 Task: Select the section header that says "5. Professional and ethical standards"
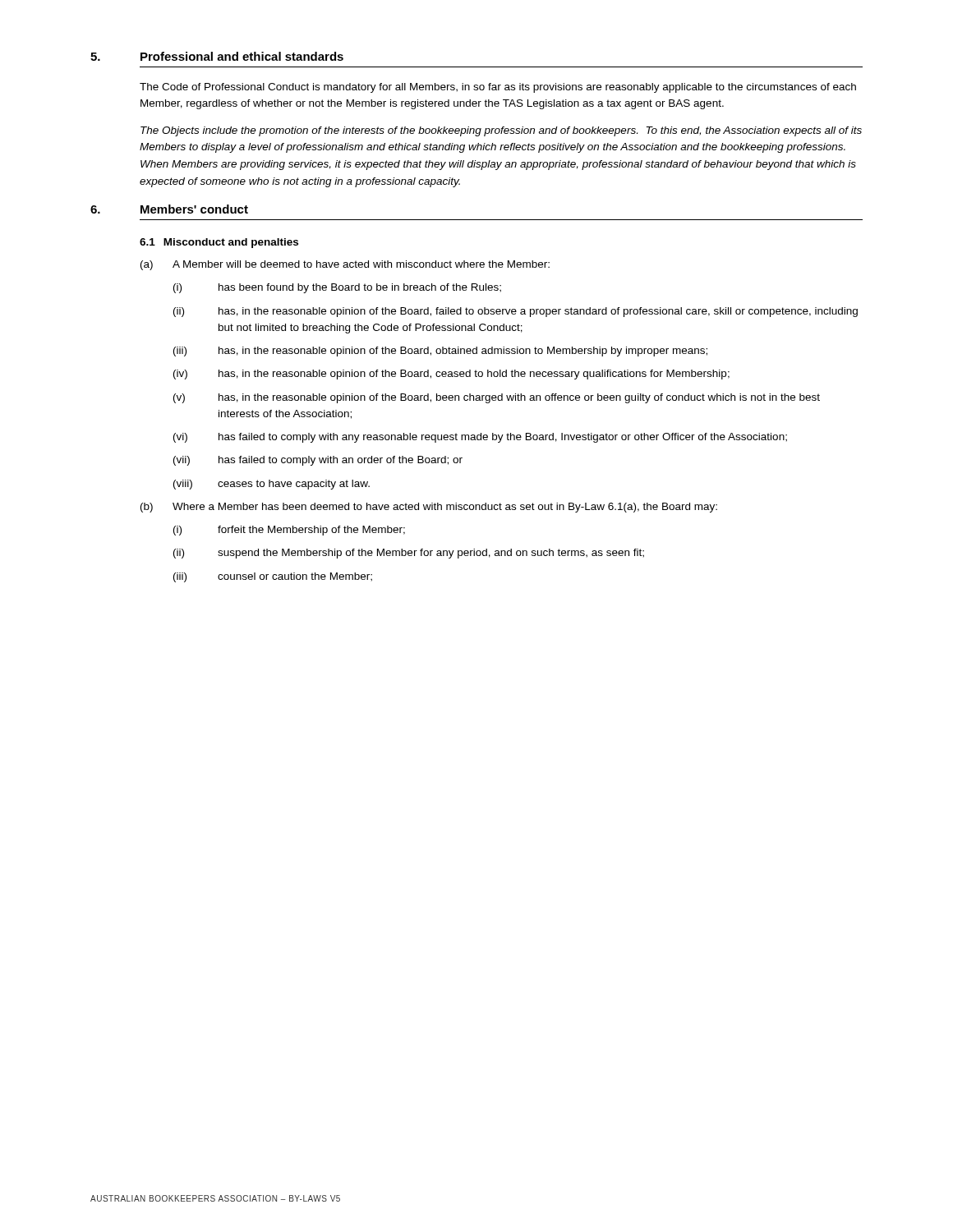pos(476,58)
